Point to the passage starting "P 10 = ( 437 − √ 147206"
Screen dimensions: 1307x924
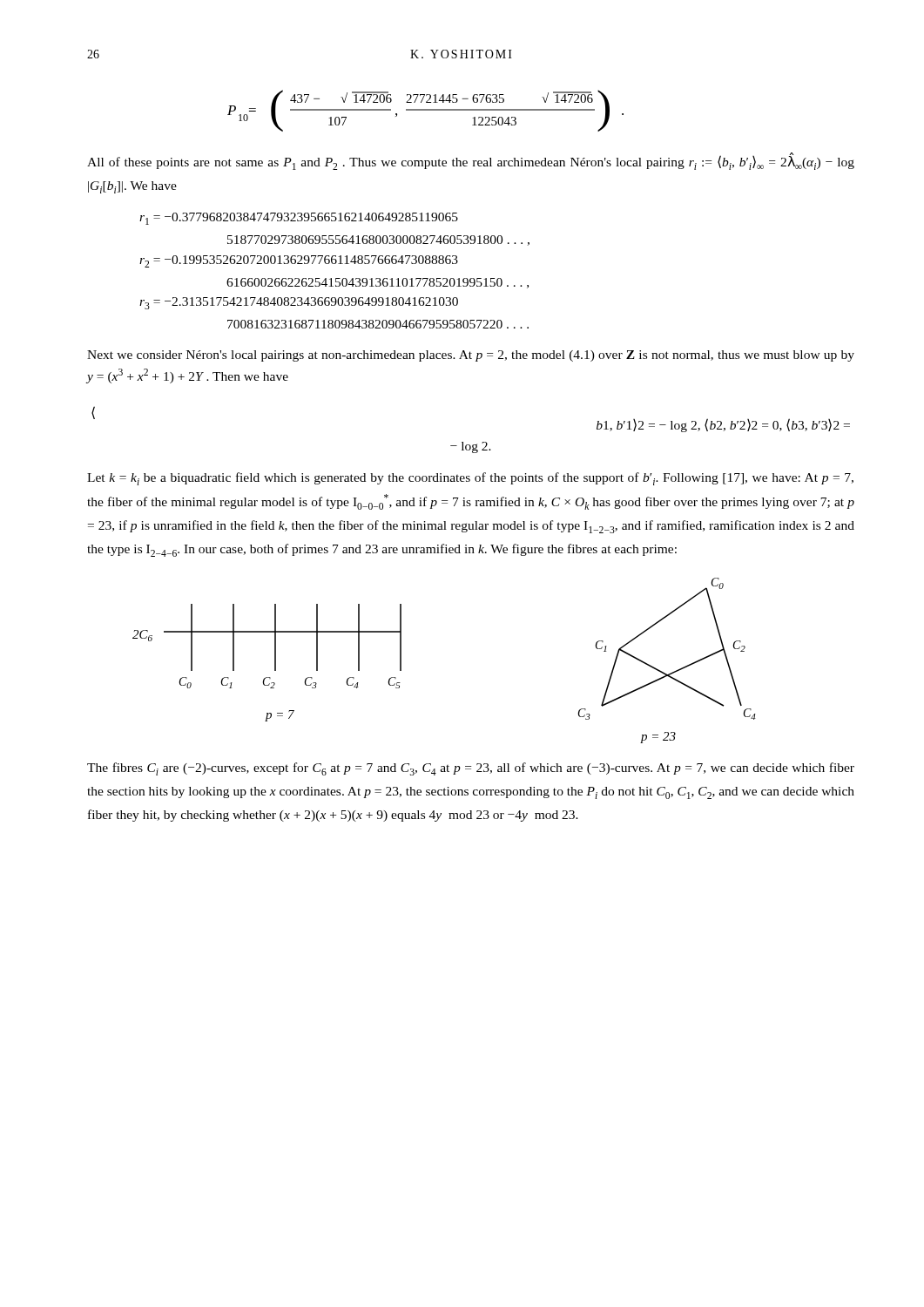click(x=471, y=109)
